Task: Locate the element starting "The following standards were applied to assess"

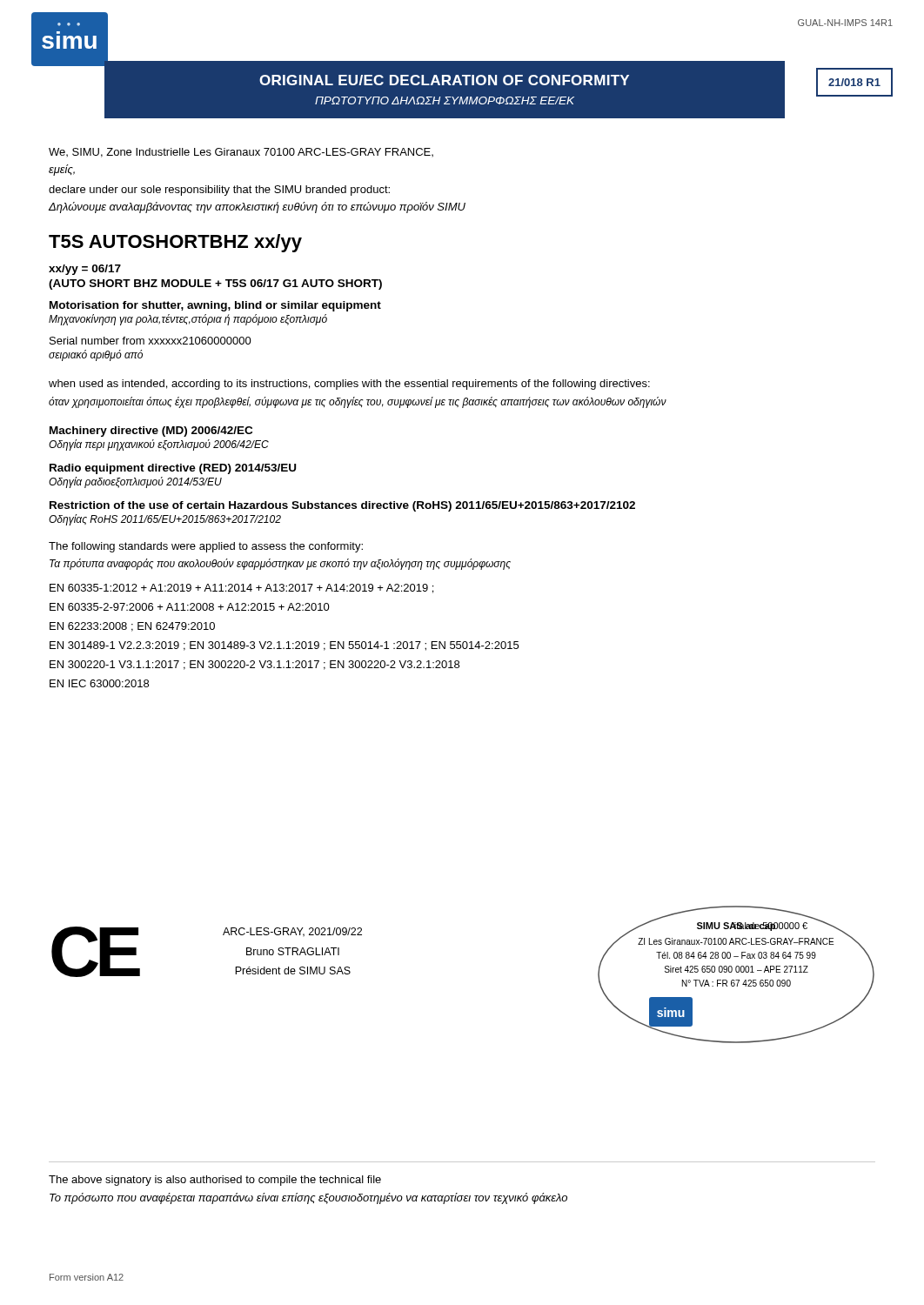Action: coord(206,545)
